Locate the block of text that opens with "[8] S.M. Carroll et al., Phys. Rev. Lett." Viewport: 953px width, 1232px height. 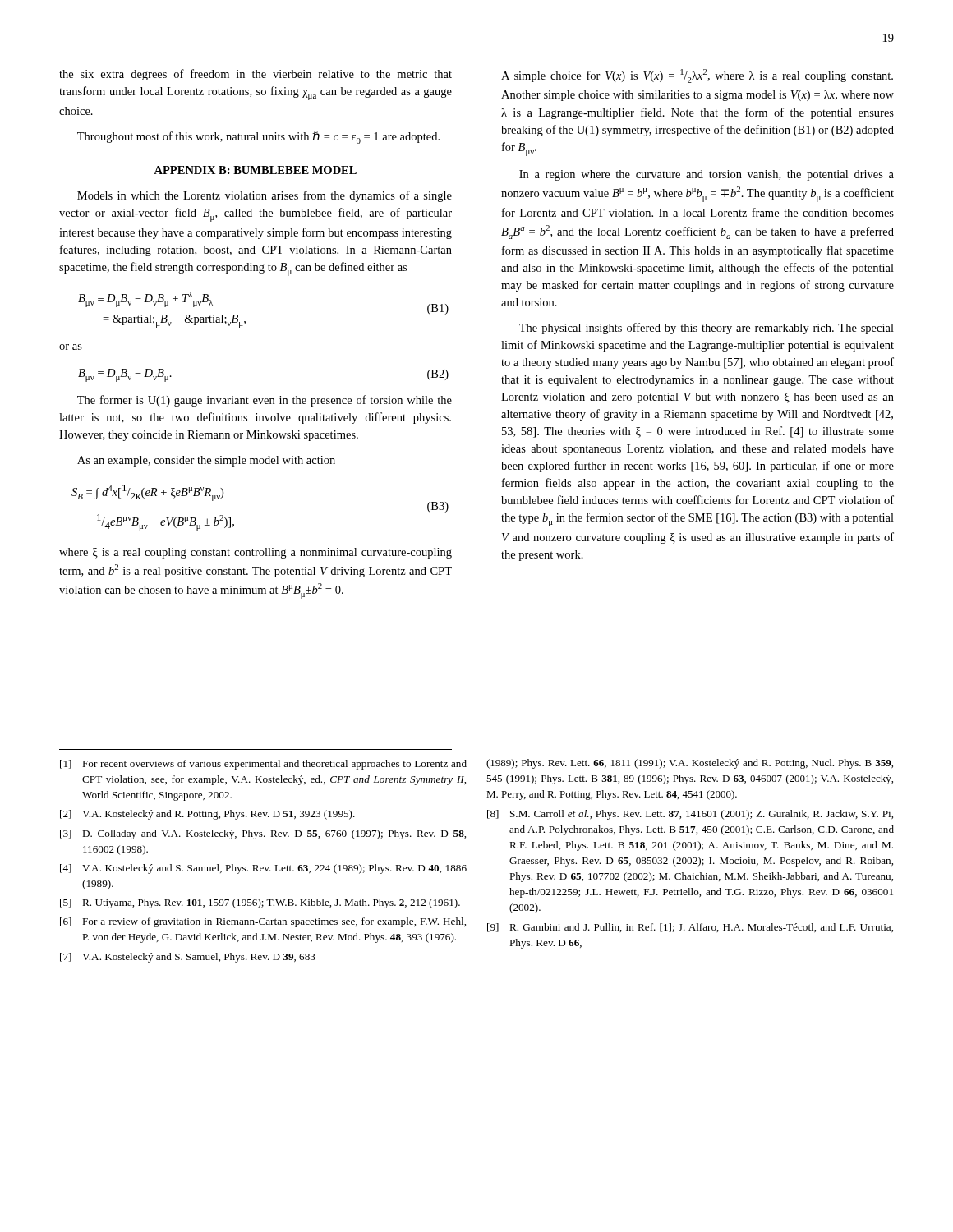690,860
